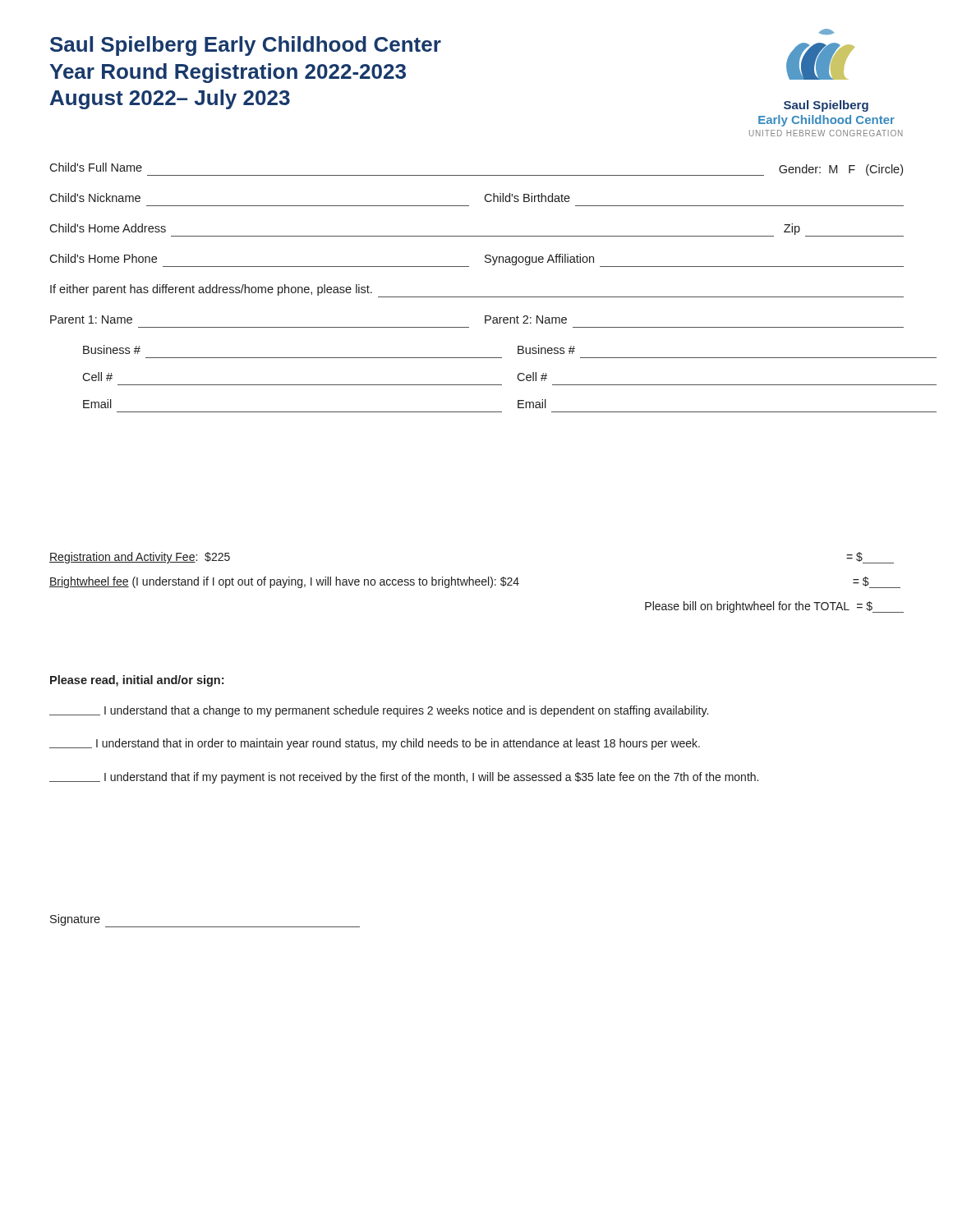The height and width of the screenshot is (1232, 953).
Task: Point to the block starting "Please read, initial and/or"
Action: tap(137, 680)
